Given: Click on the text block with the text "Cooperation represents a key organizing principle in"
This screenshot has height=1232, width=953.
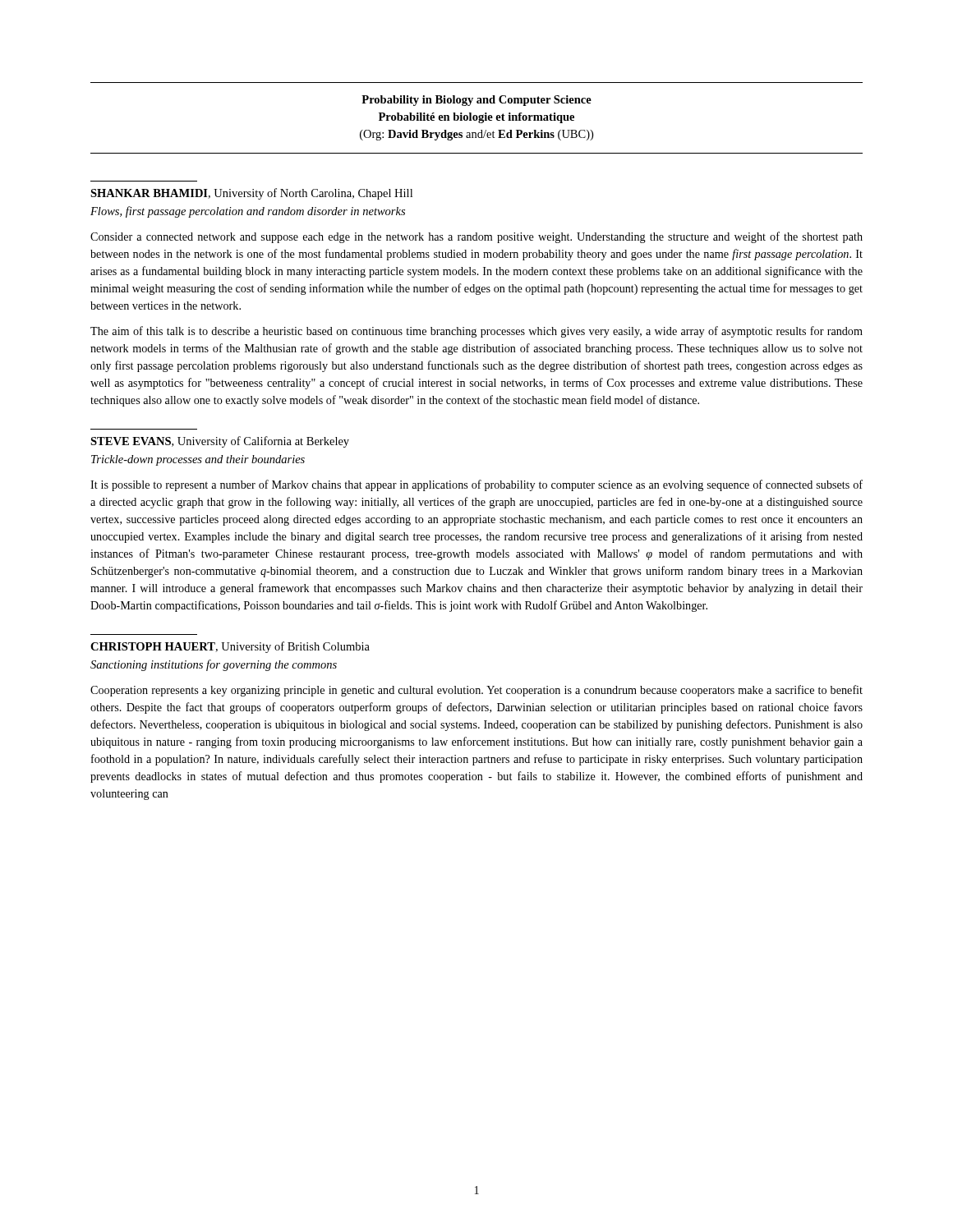Looking at the screenshot, I should (476, 742).
